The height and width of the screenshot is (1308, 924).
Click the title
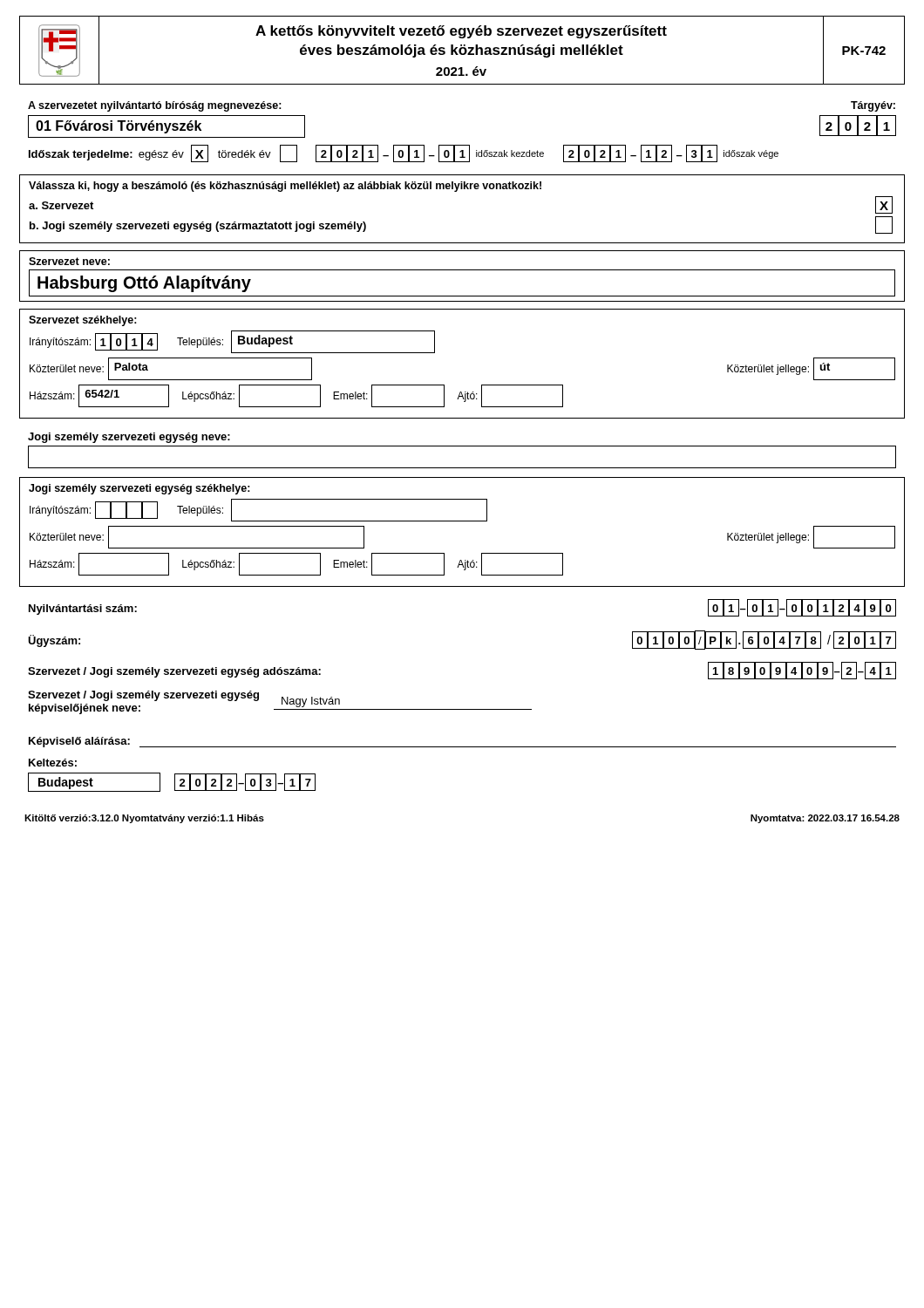coord(462,50)
